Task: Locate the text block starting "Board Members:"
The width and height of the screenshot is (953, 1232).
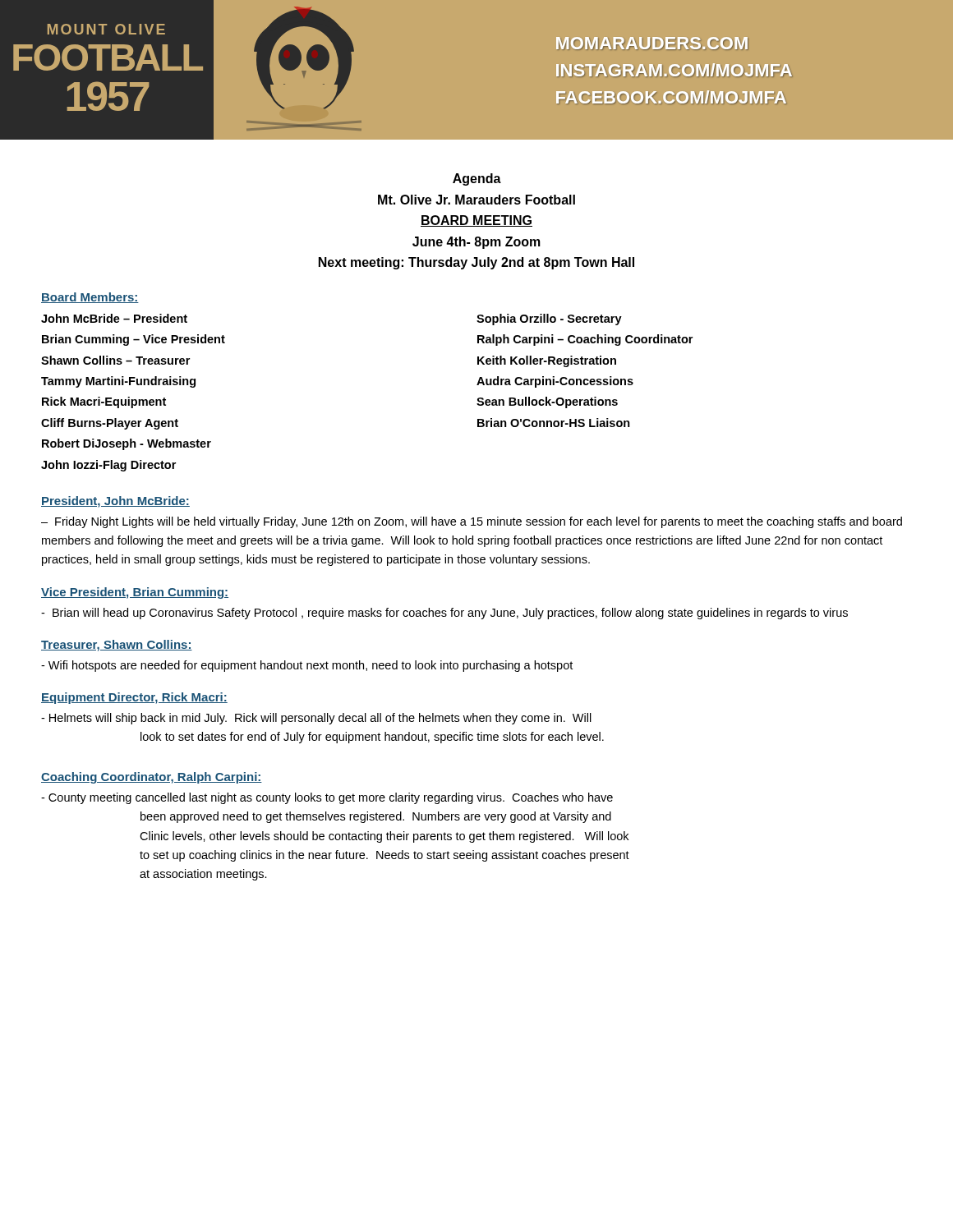Action: (90, 297)
